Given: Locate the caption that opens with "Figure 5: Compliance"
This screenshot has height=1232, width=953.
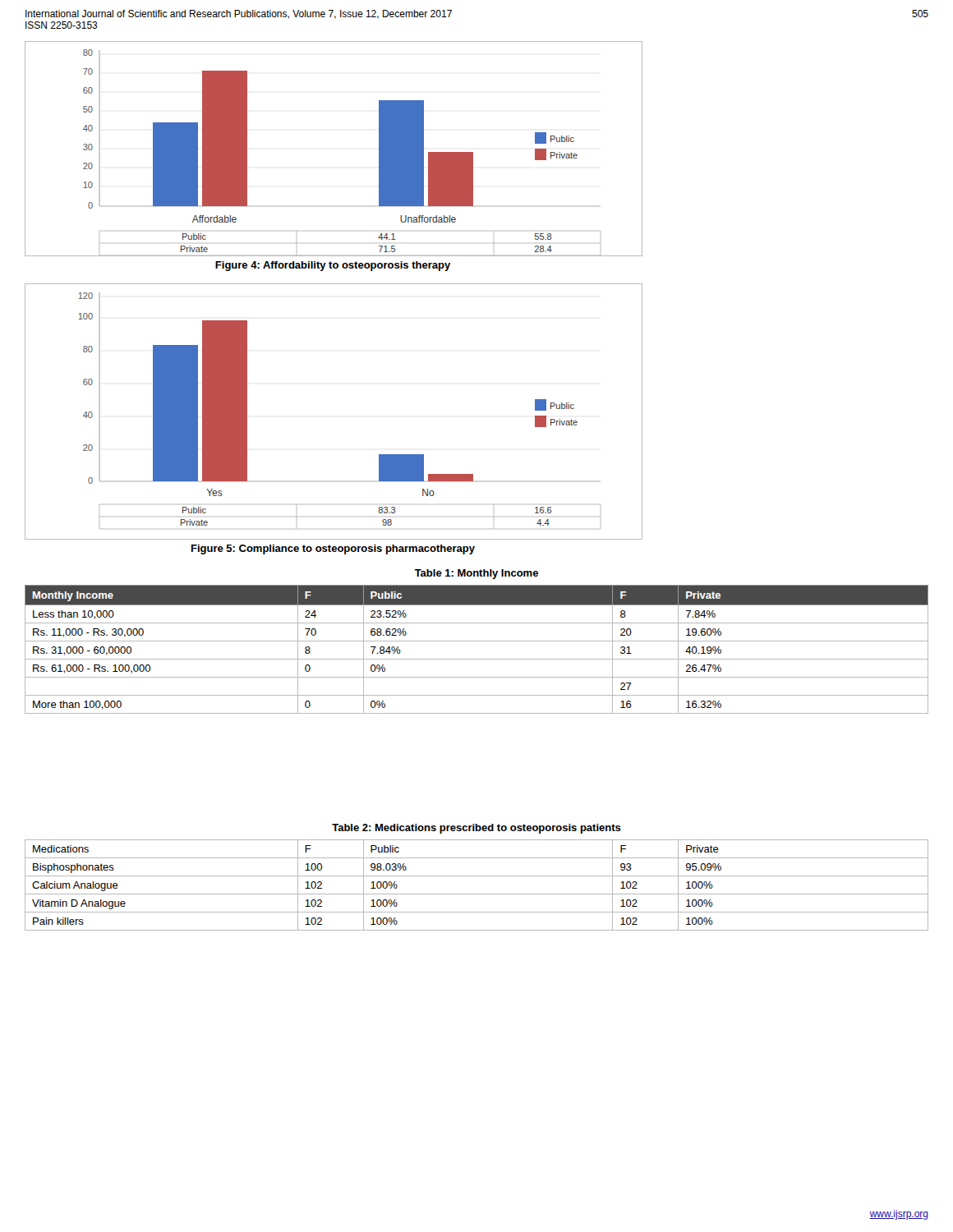Looking at the screenshot, I should (x=333, y=548).
